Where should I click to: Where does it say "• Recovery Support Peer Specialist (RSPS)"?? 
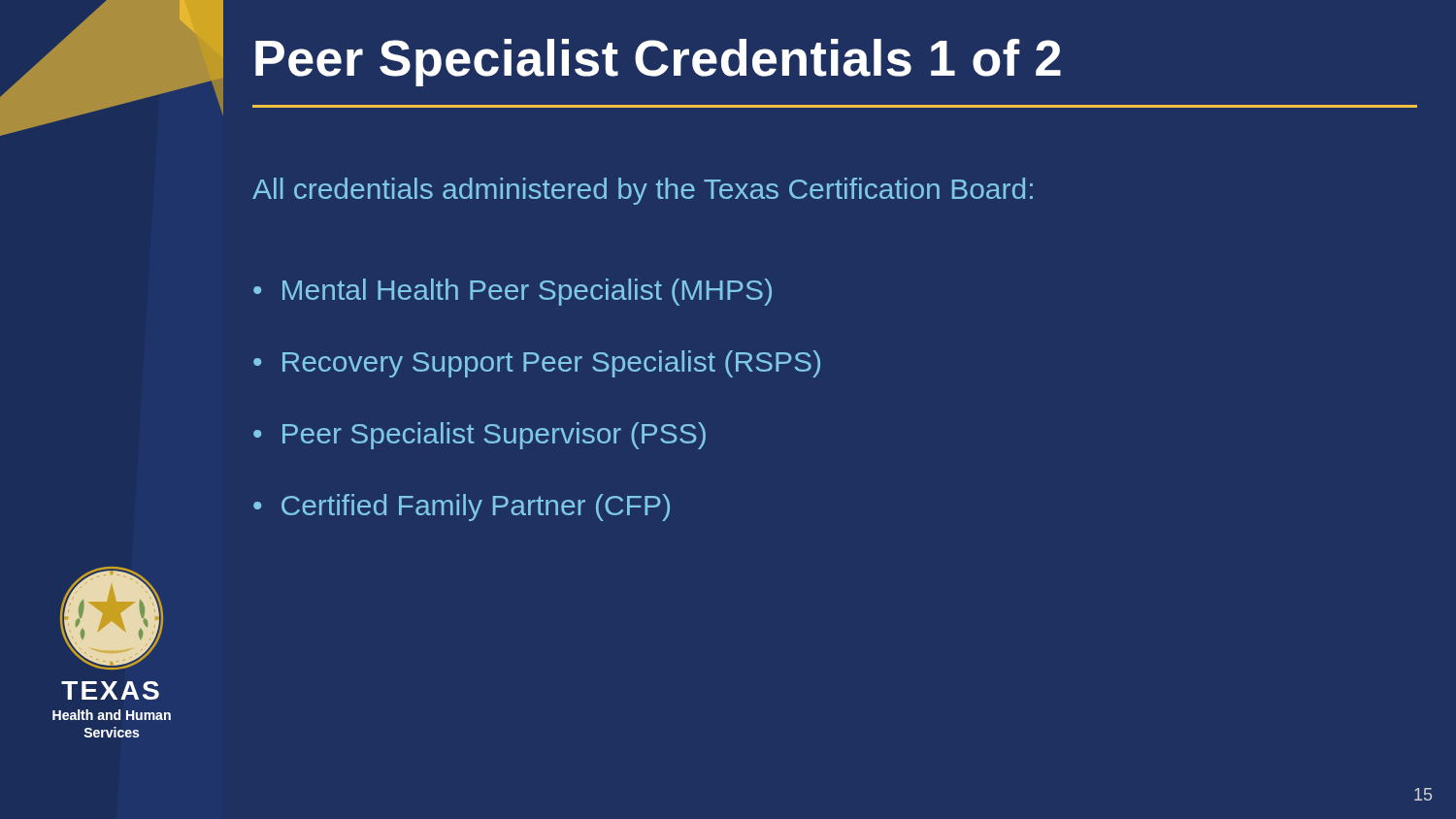537,362
